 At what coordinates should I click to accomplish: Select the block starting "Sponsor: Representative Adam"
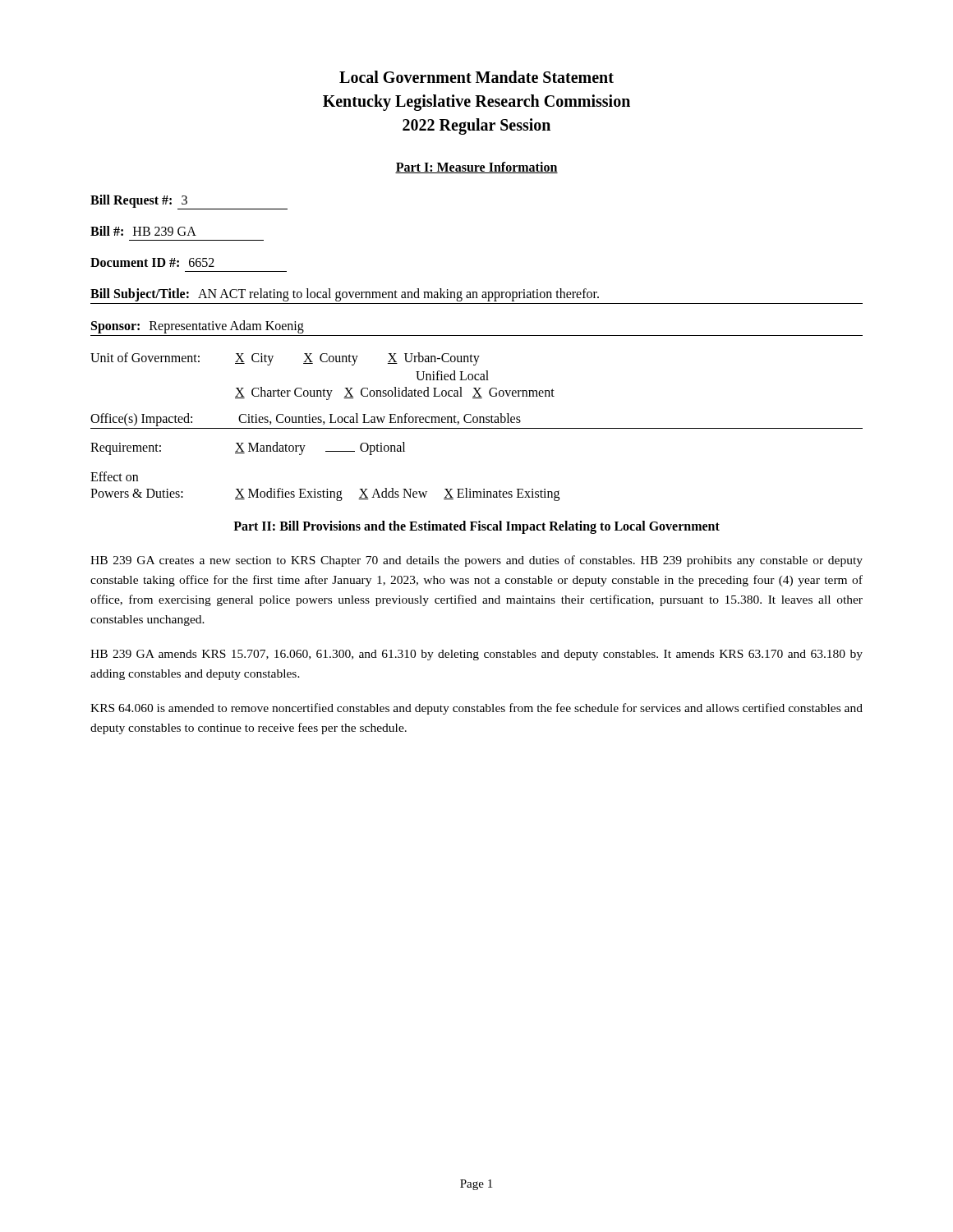476,326
